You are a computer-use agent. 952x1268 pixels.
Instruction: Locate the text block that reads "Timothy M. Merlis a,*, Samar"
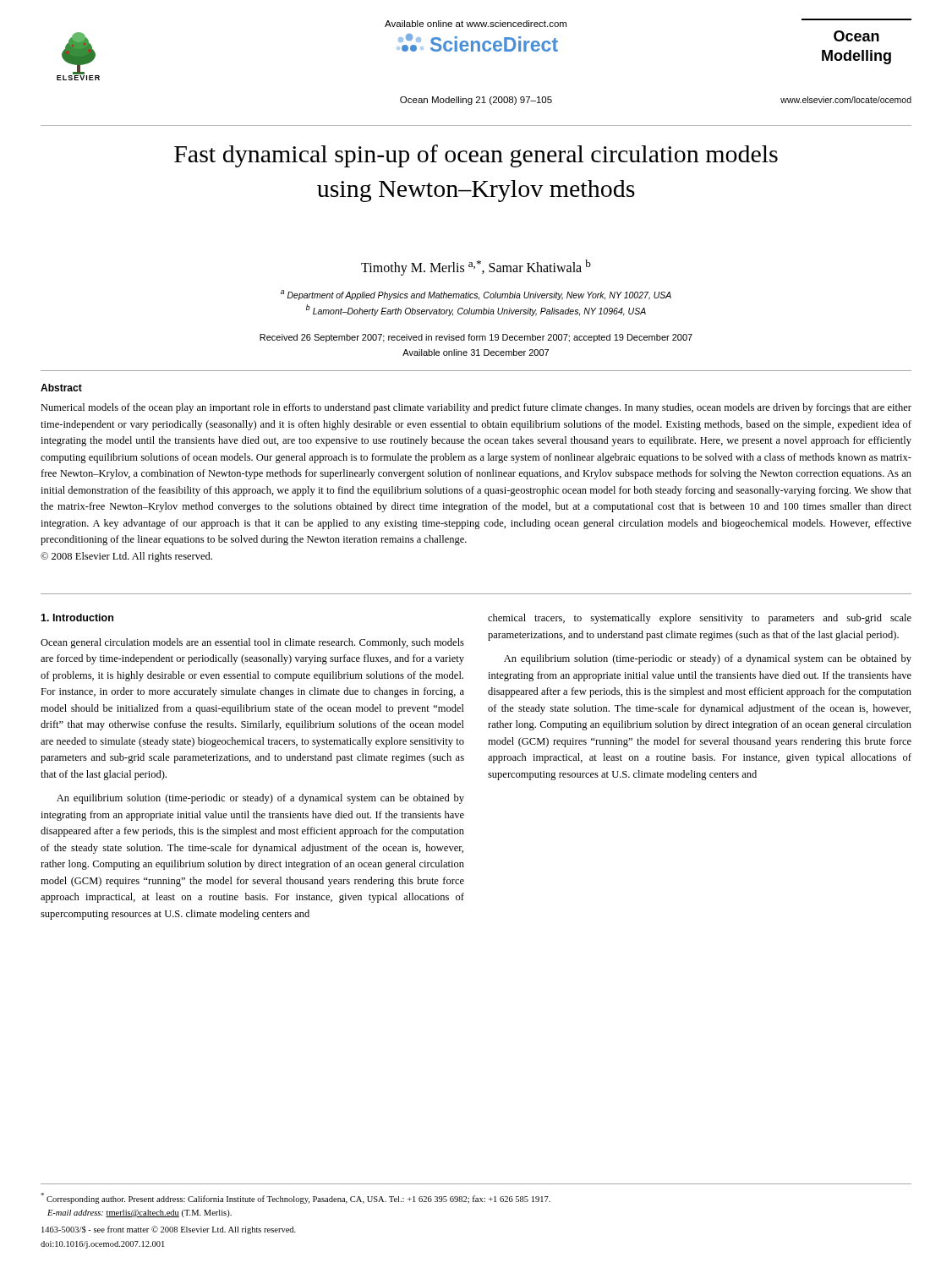[x=476, y=266]
